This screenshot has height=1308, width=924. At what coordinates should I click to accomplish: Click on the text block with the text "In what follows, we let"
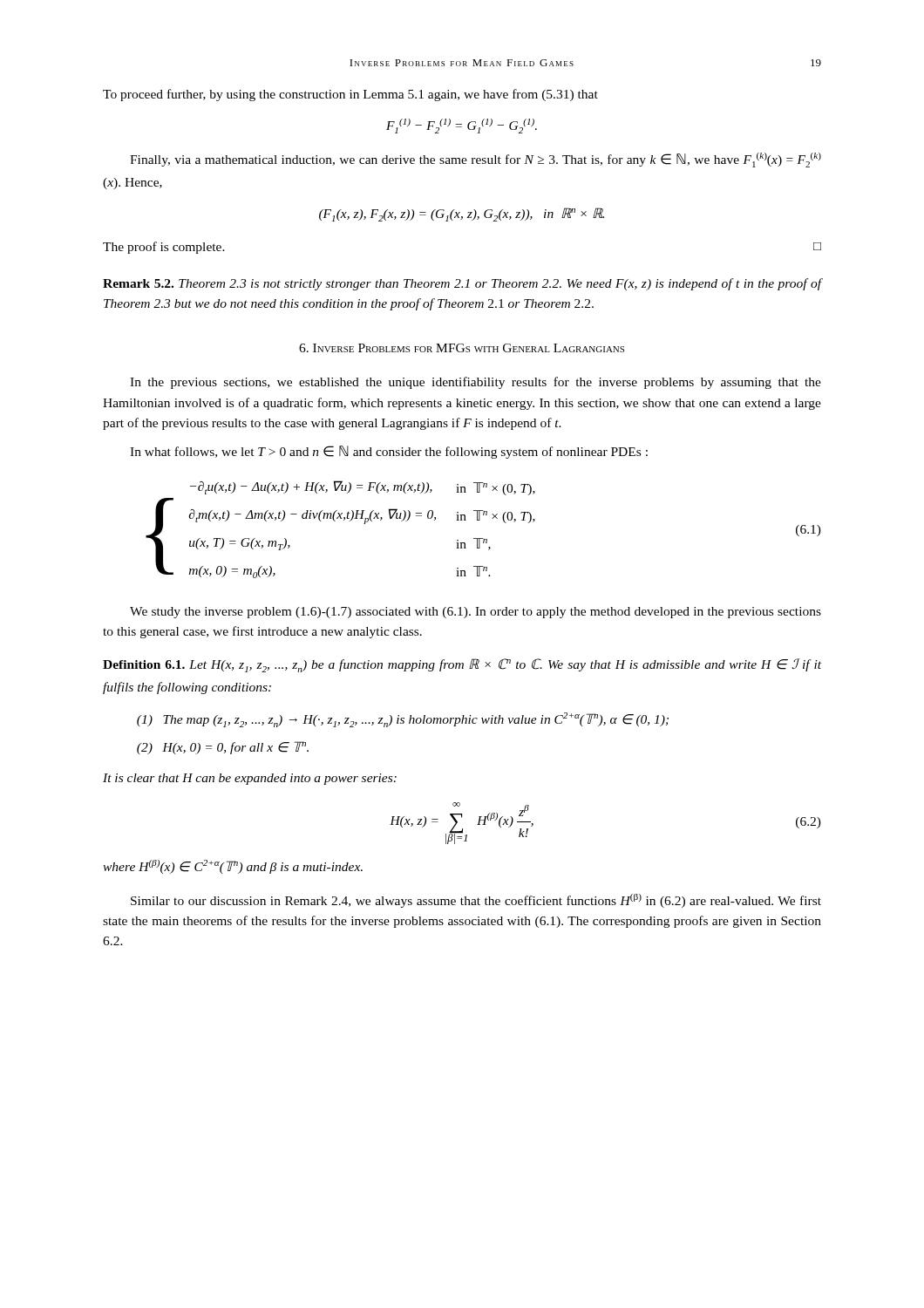462,452
